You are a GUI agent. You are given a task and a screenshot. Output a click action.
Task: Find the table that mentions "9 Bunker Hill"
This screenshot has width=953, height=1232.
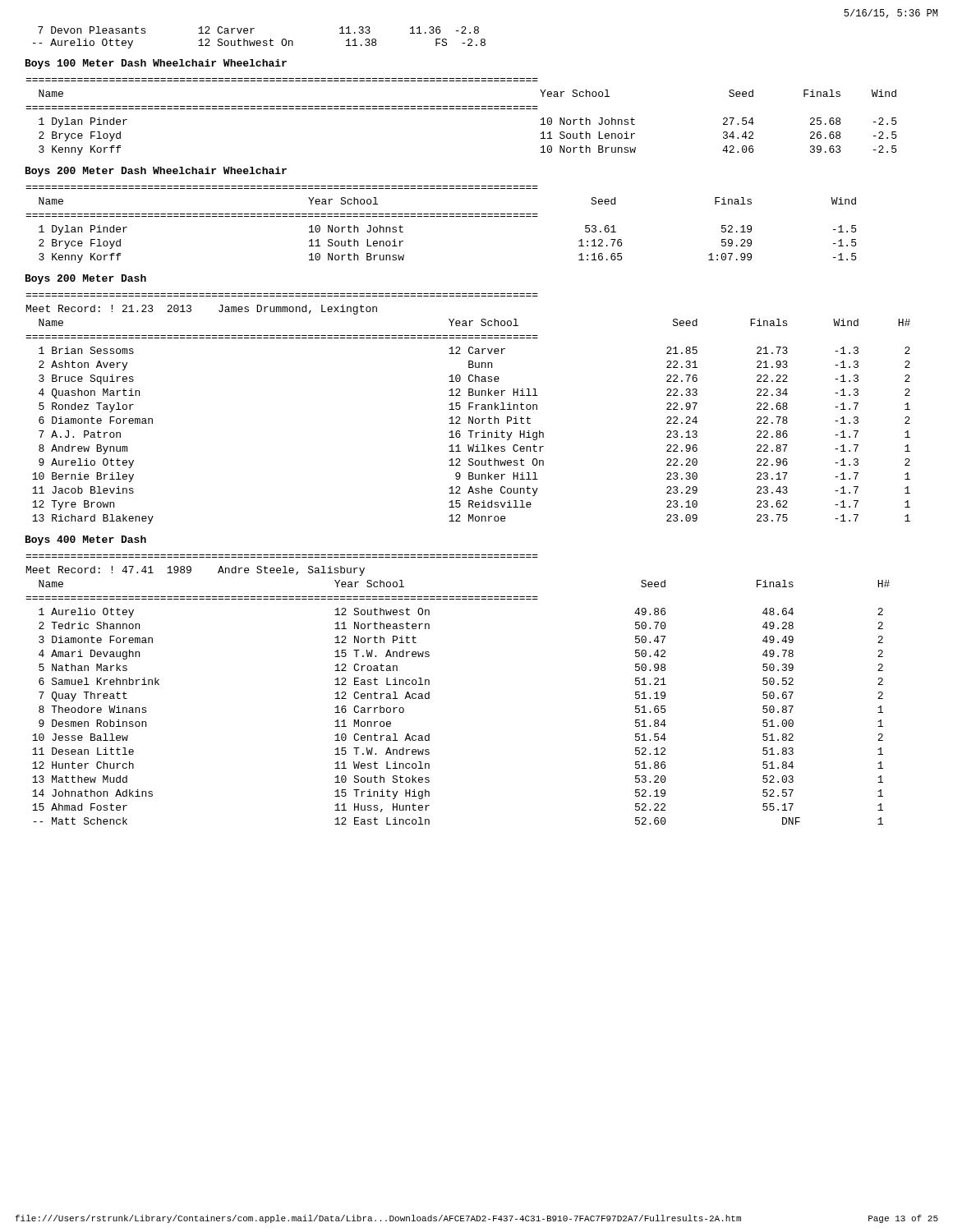point(476,407)
